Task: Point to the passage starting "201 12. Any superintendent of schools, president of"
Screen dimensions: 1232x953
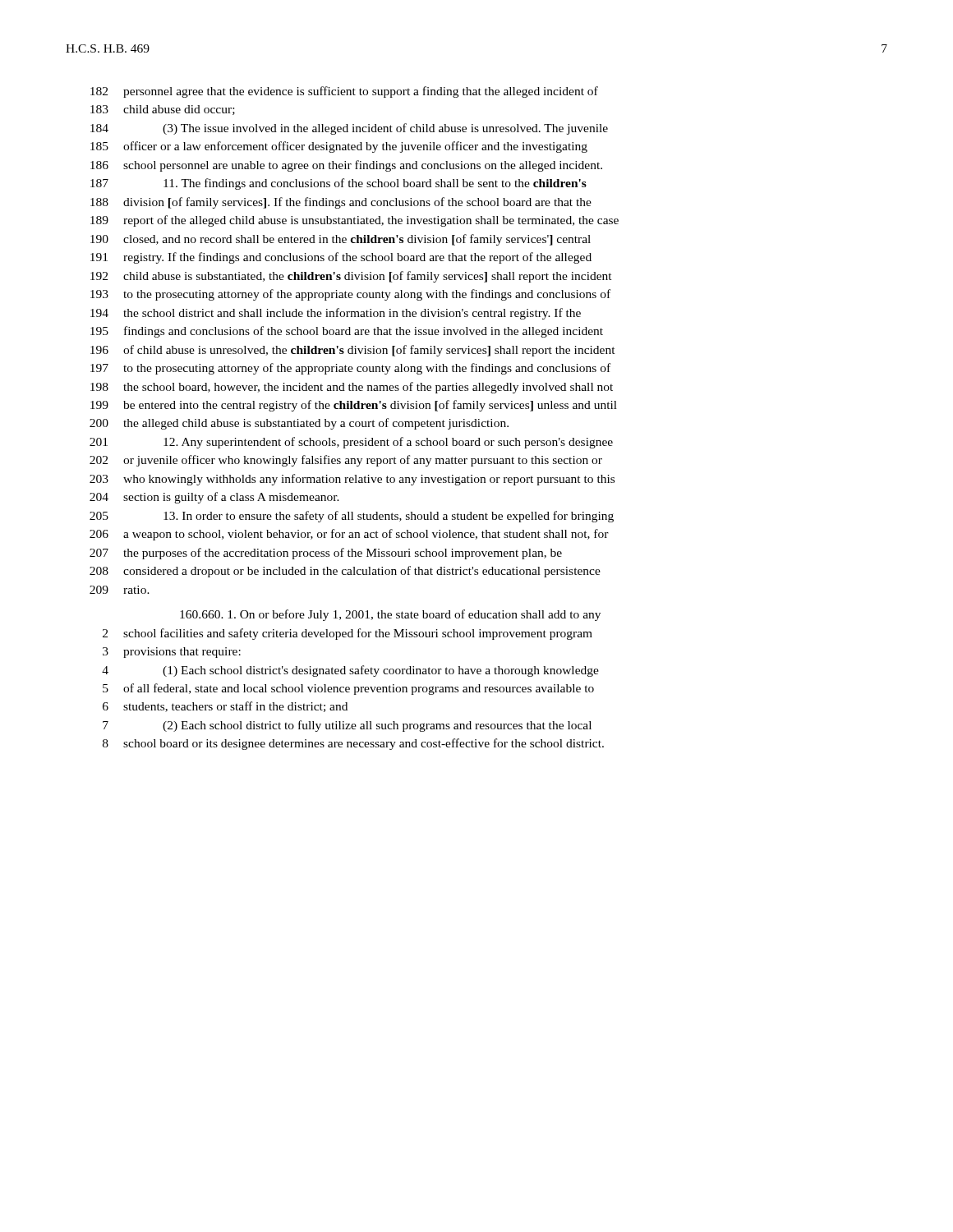Action: click(476, 470)
